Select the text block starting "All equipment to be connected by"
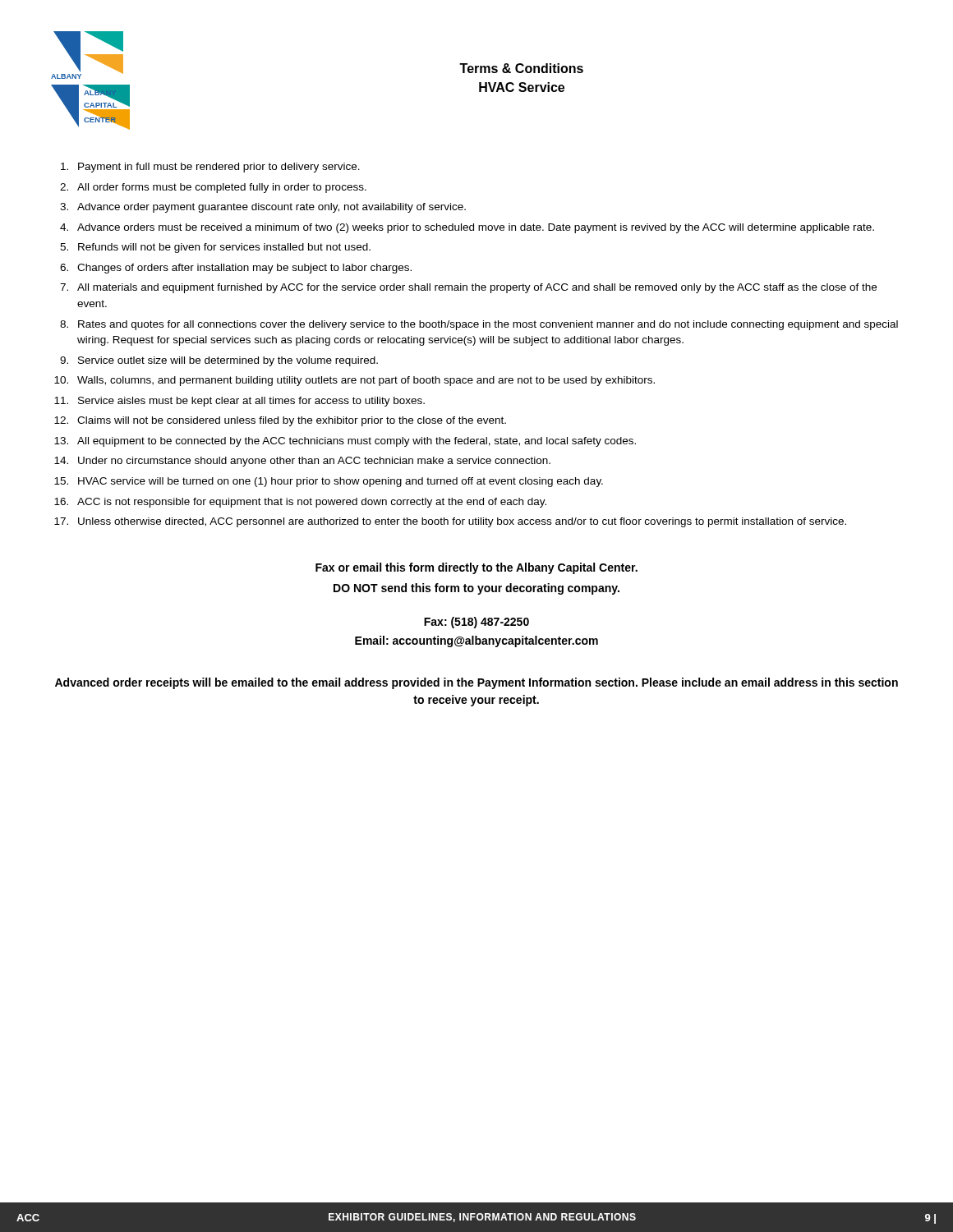The height and width of the screenshot is (1232, 953). point(357,441)
